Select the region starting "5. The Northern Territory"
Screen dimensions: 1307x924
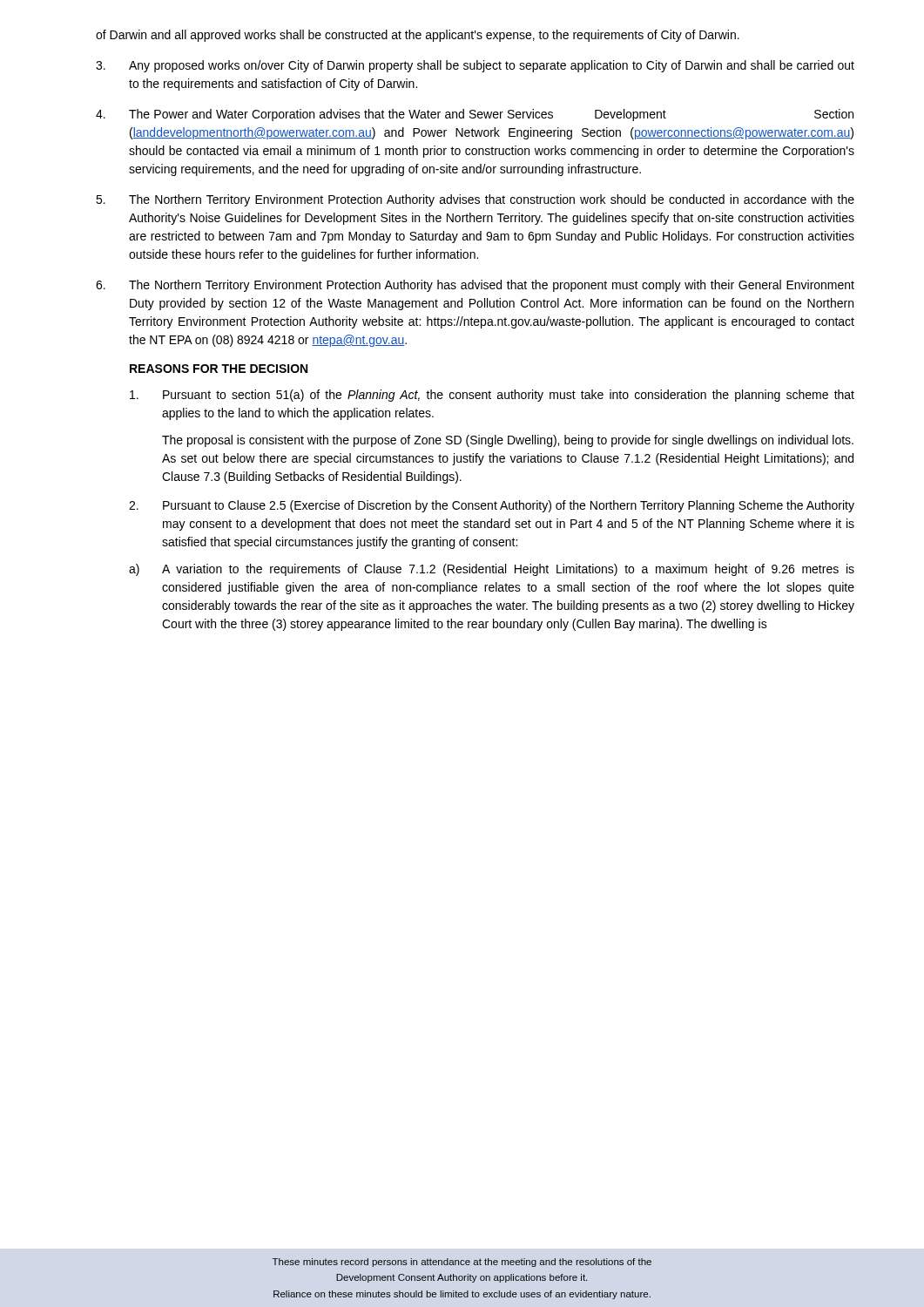pyautogui.click(x=475, y=227)
